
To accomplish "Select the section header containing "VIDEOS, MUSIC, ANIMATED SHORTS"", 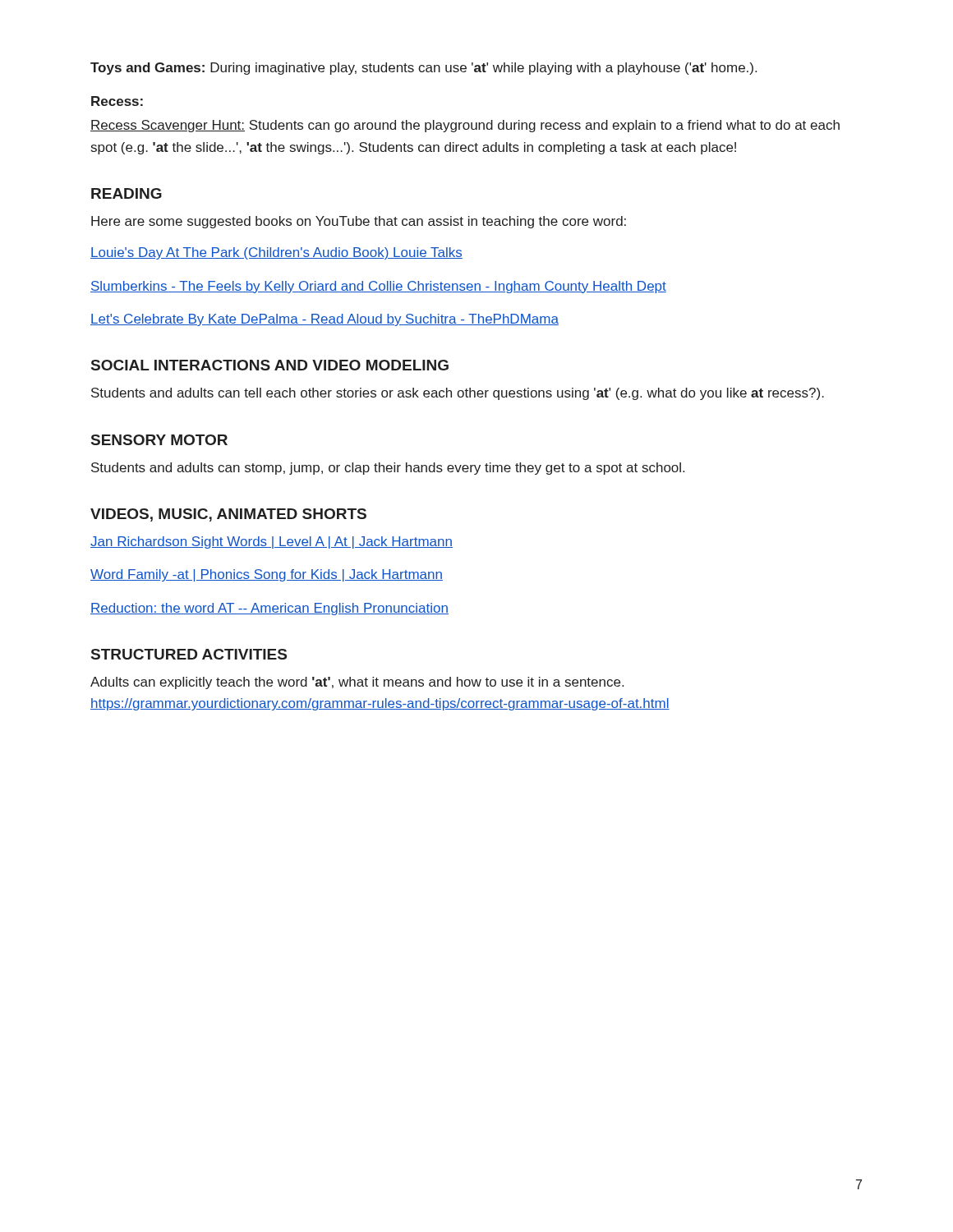I will (x=229, y=514).
